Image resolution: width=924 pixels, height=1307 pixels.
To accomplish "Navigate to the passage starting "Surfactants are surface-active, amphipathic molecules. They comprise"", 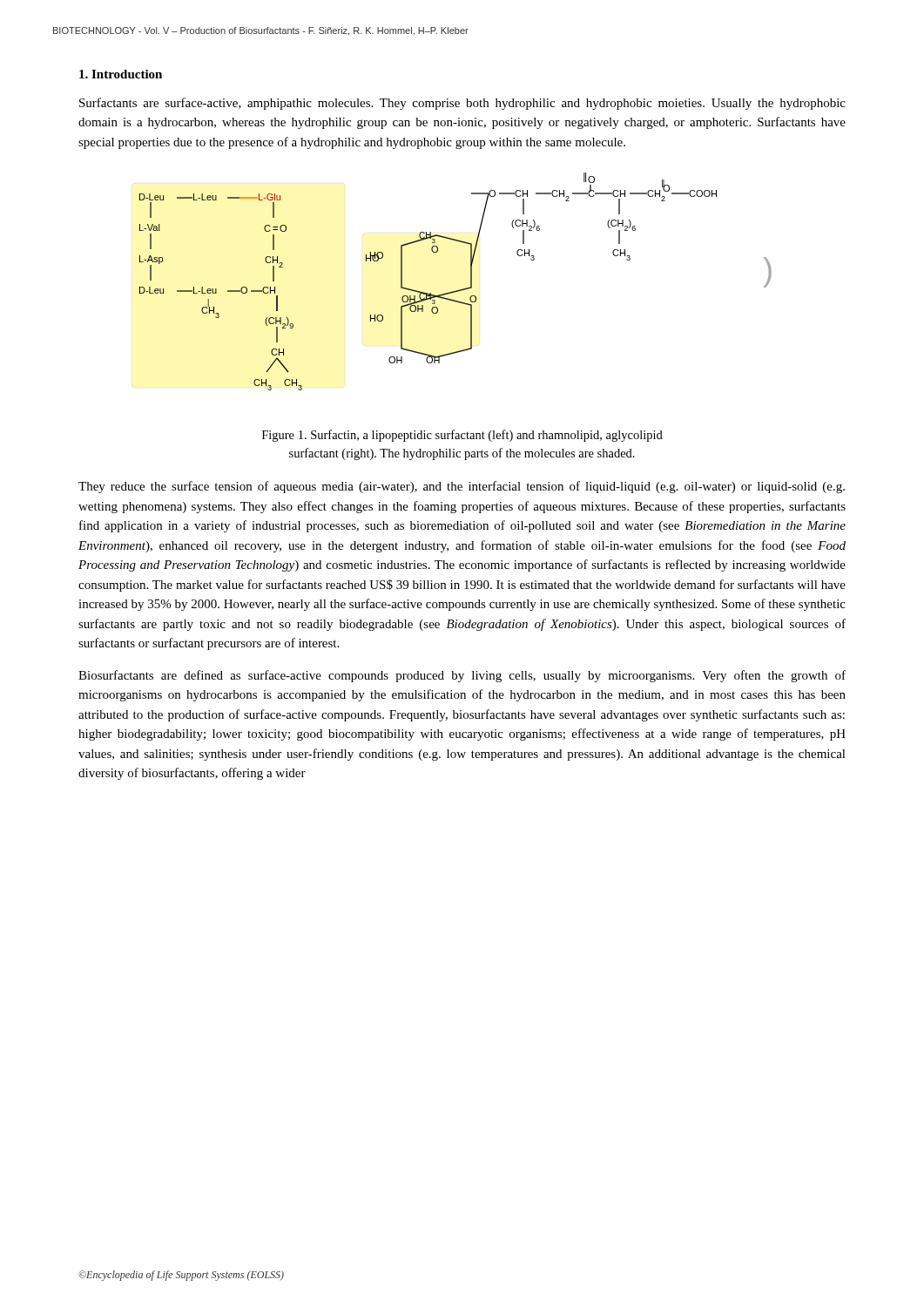I will (462, 122).
